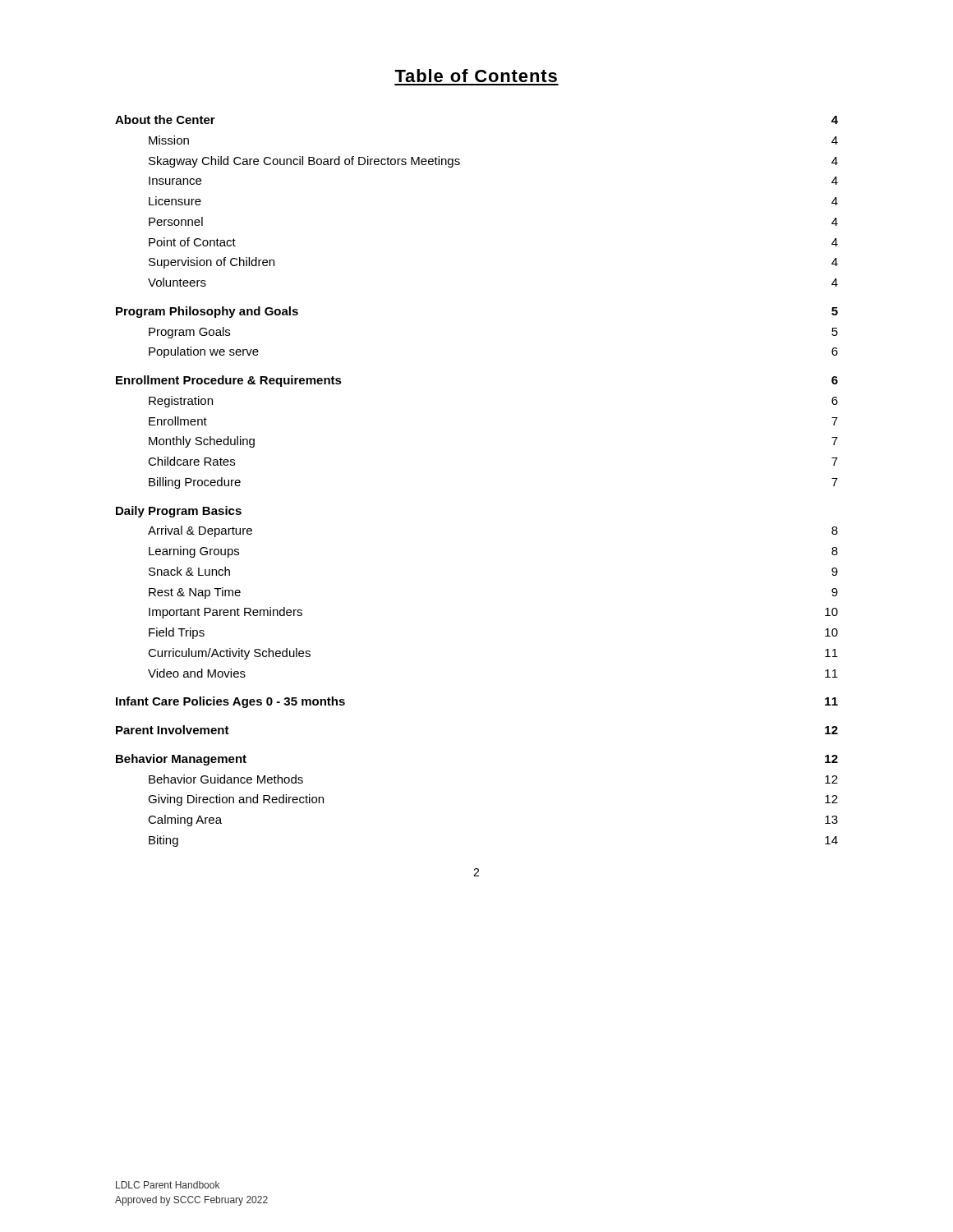Find the text starting "Billing Procedure 7"
This screenshot has width=953, height=1232.
pos(194,483)
